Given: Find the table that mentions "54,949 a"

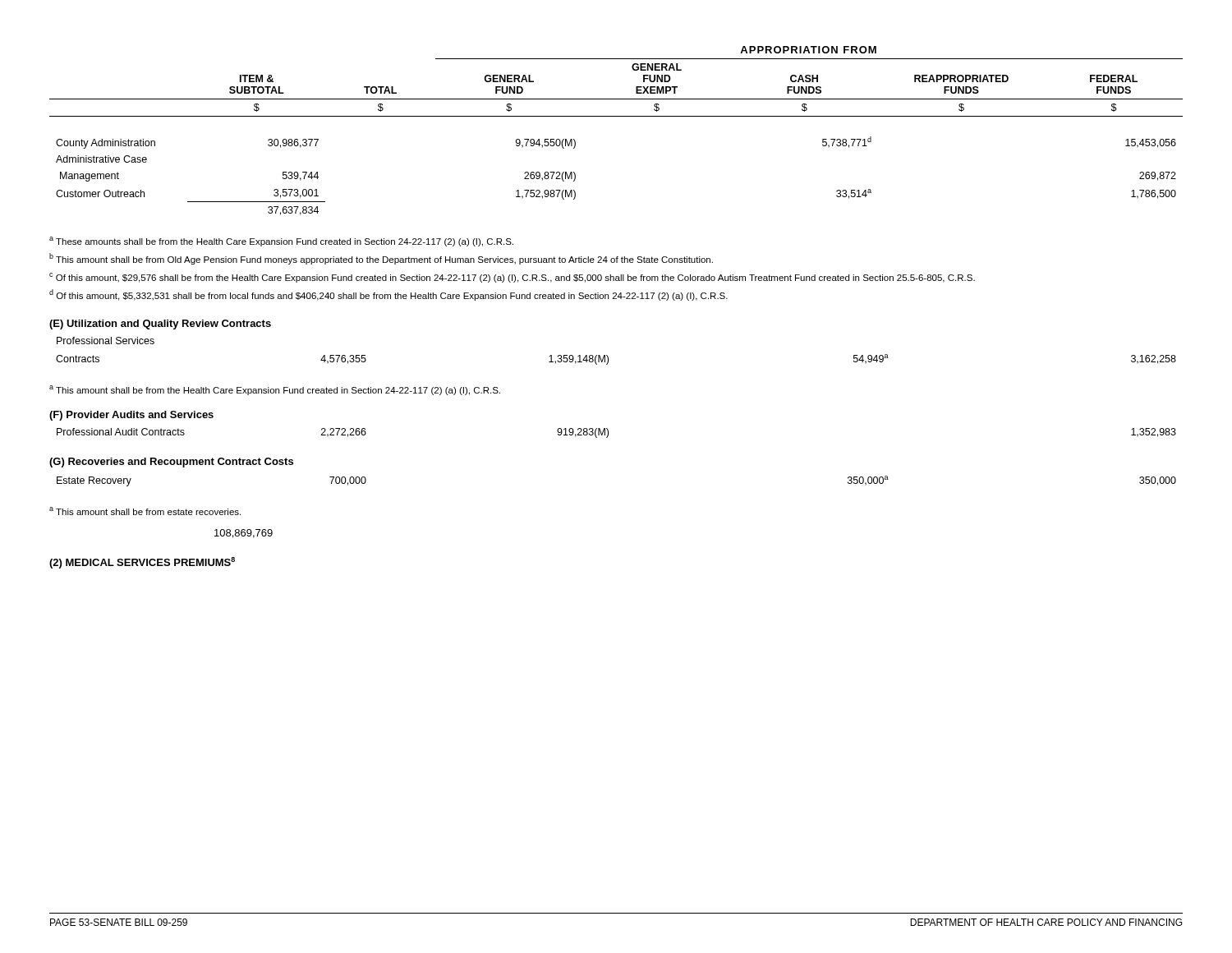Looking at the screenshot, I should [616, 350].
